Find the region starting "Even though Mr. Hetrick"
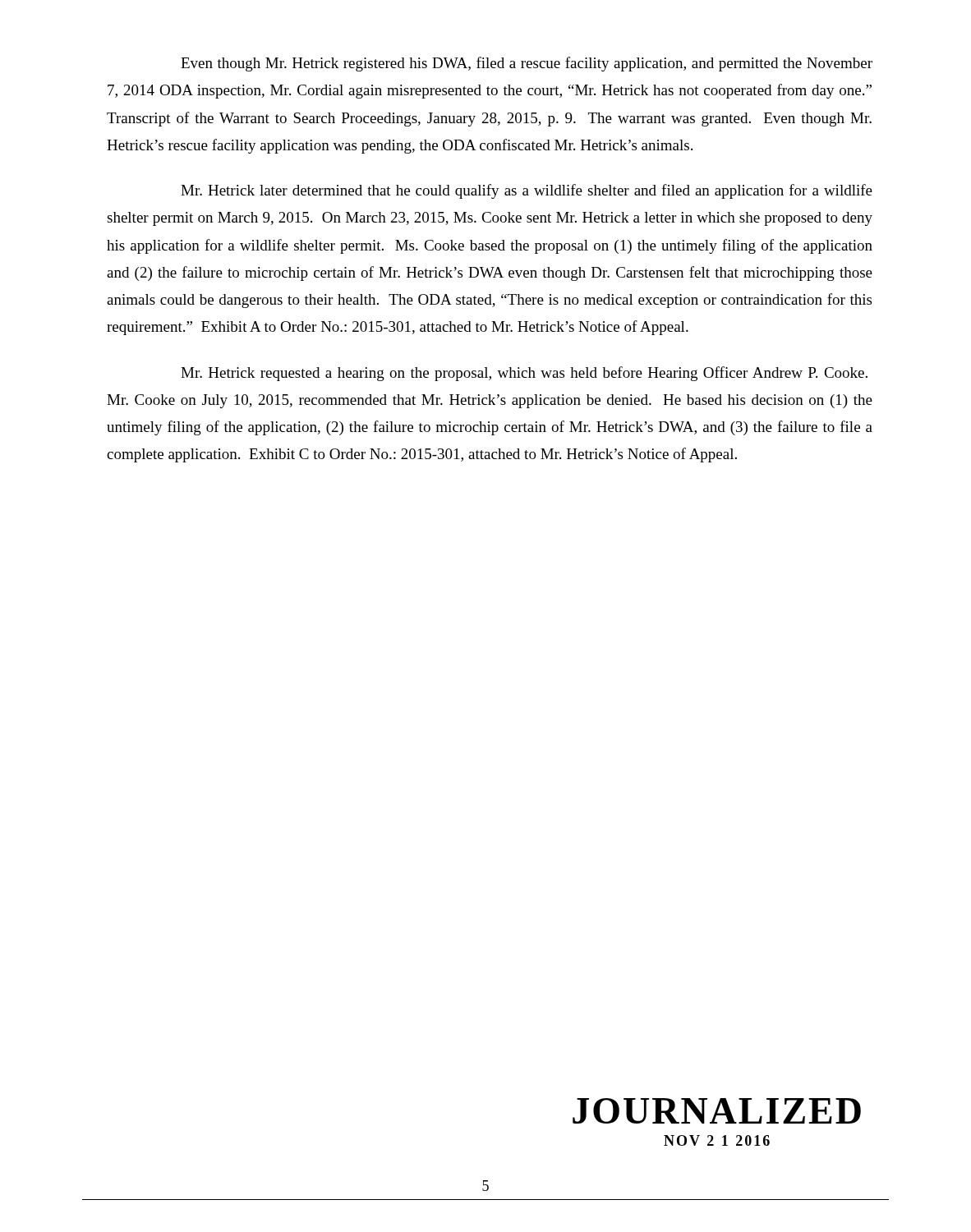The width and height of the screenshot is (971, 1232). [490, 104]
